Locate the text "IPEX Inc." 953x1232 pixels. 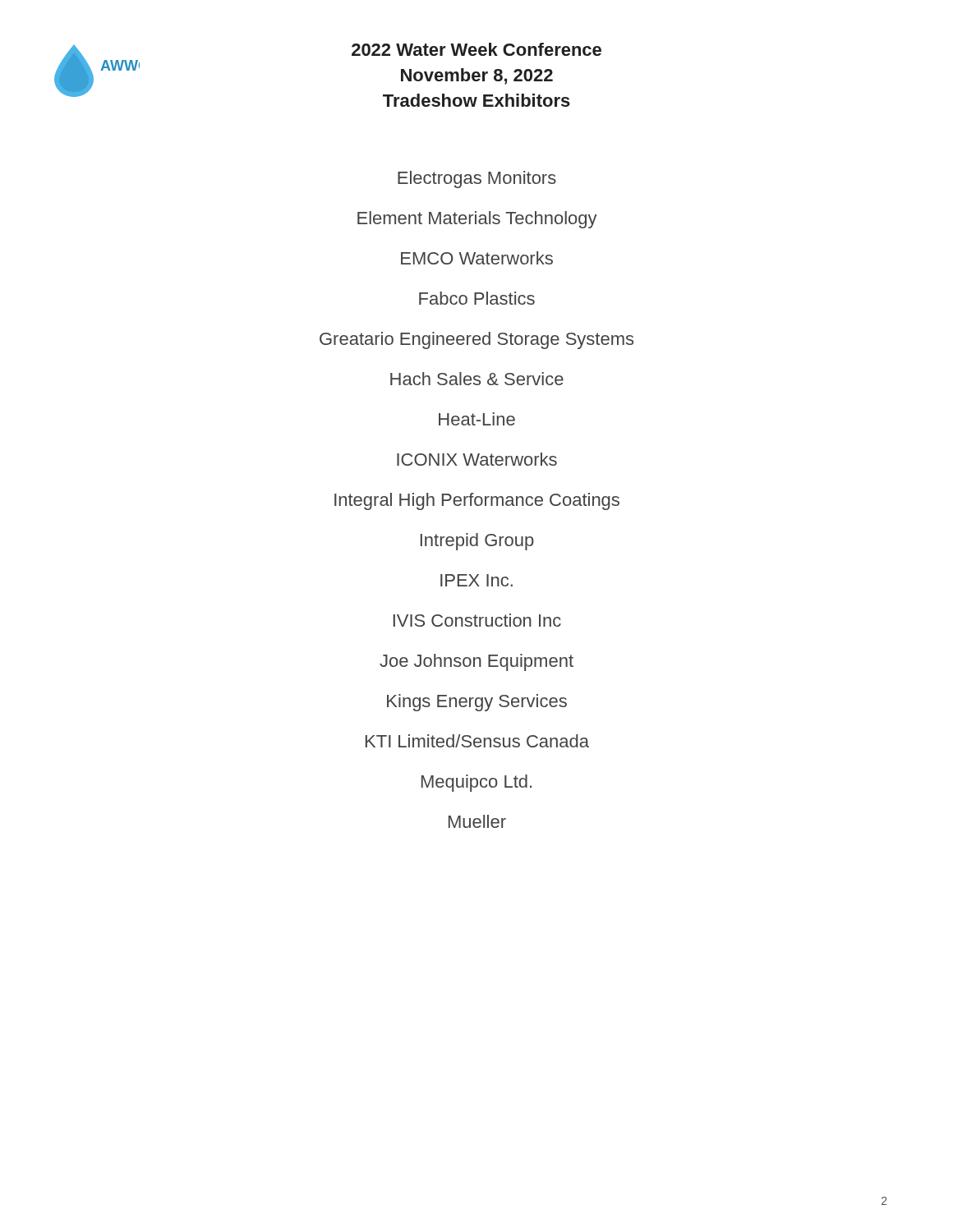[x=476, y=580]
